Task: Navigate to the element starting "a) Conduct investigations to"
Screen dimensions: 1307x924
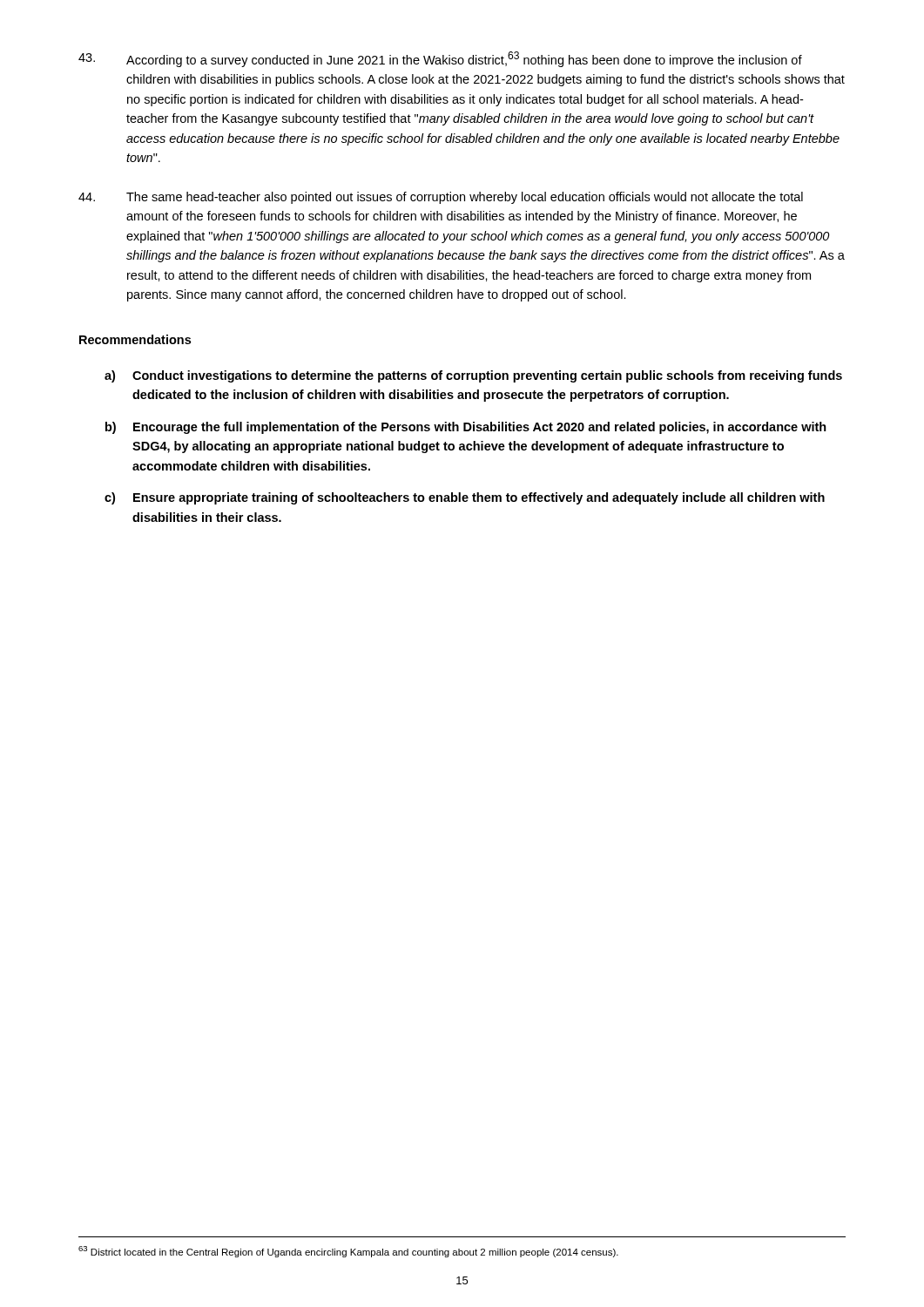Action: pos(475,385)
